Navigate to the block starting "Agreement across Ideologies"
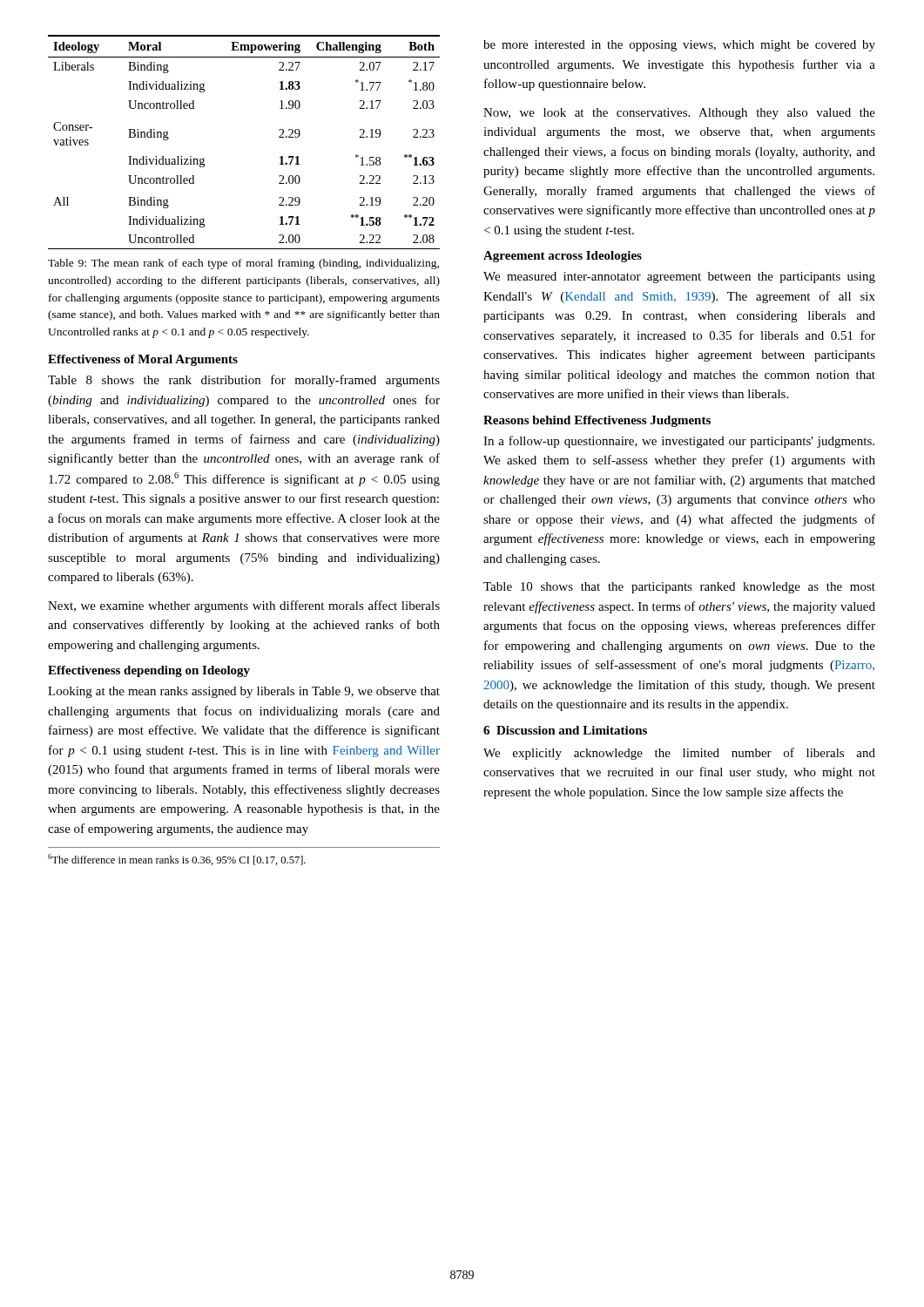 click(x=566, y=255)
